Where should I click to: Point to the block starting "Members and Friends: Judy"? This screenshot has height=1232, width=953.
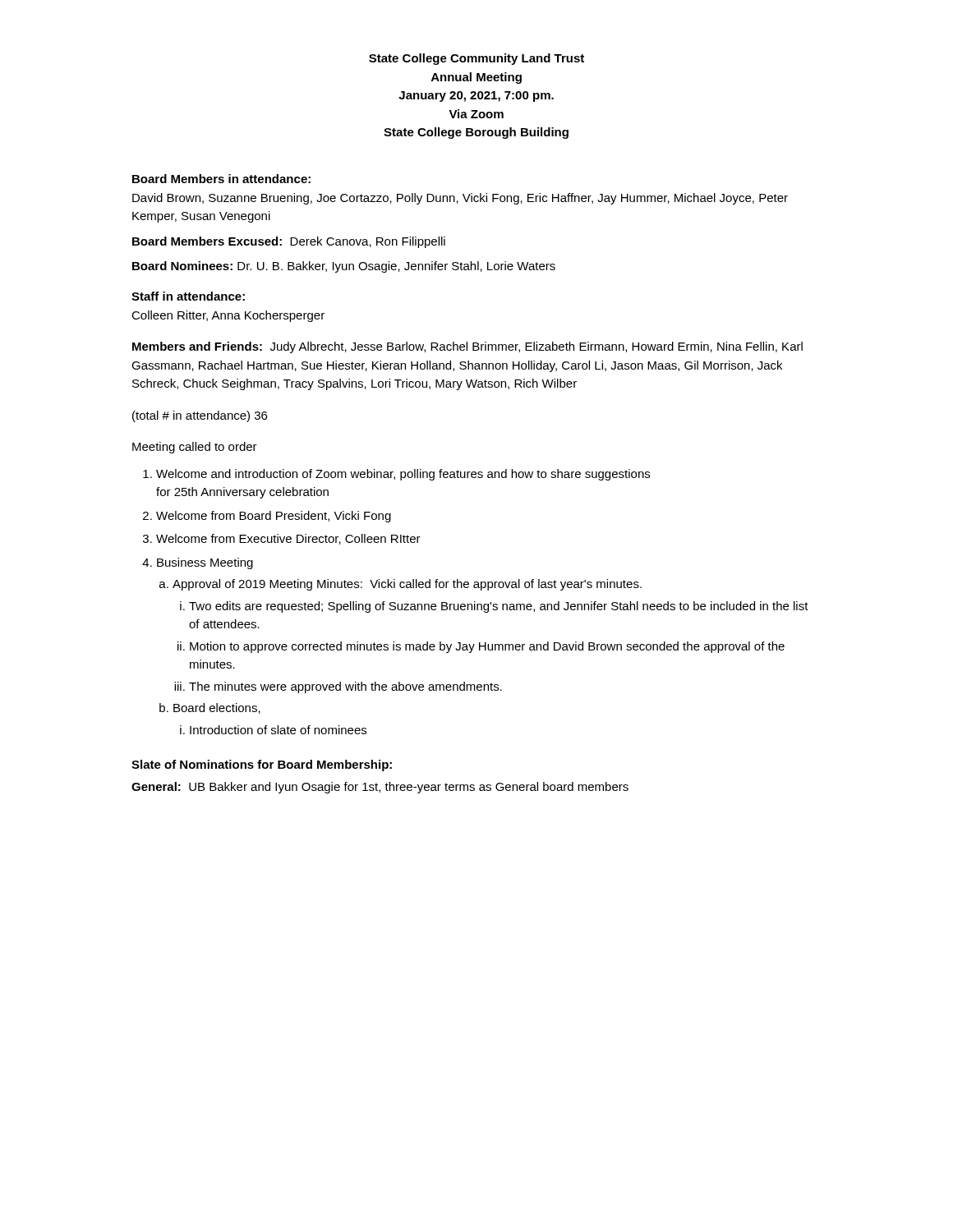click(467, 365)
